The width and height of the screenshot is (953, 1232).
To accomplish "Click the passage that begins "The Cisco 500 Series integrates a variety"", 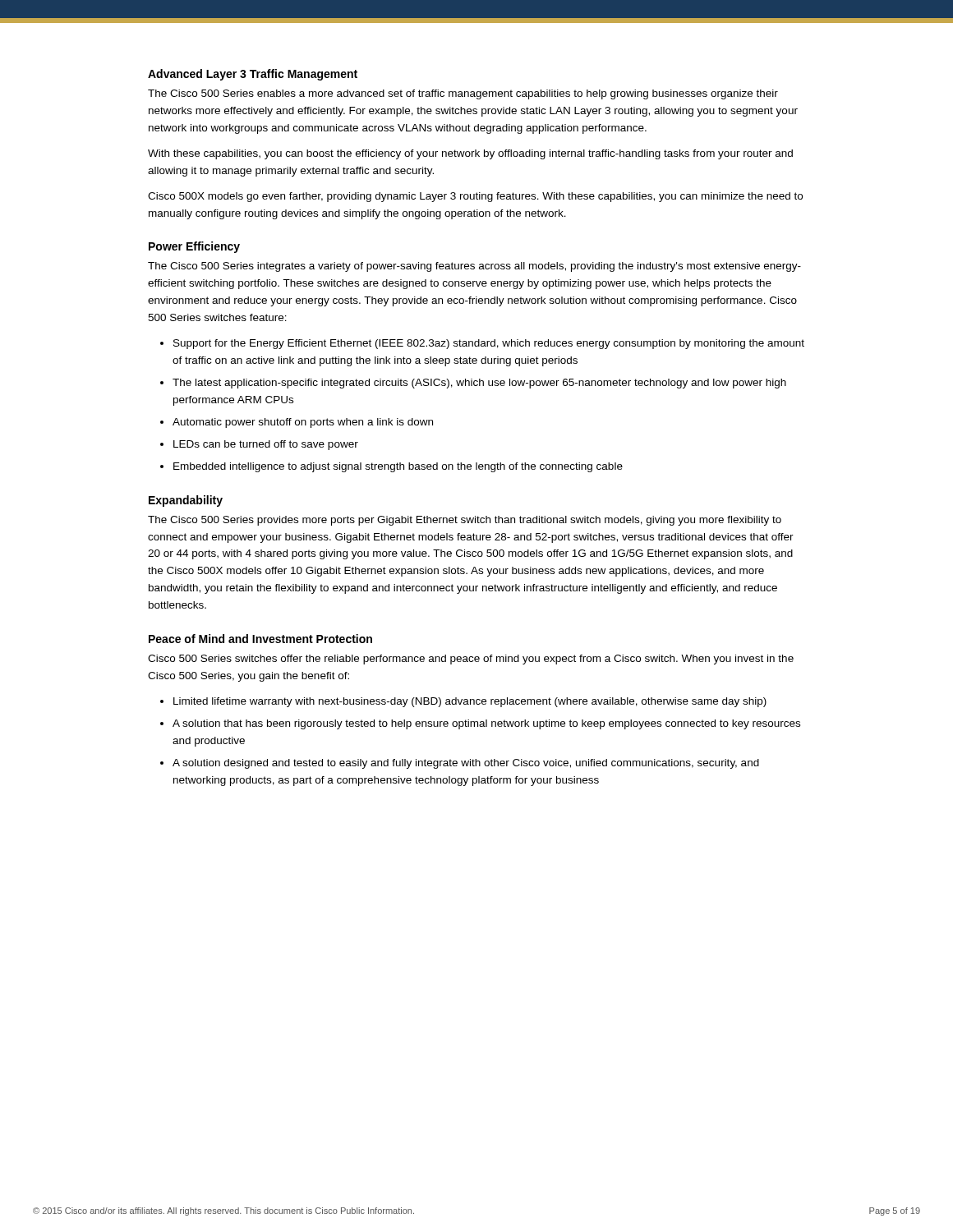I will [474, 292].
